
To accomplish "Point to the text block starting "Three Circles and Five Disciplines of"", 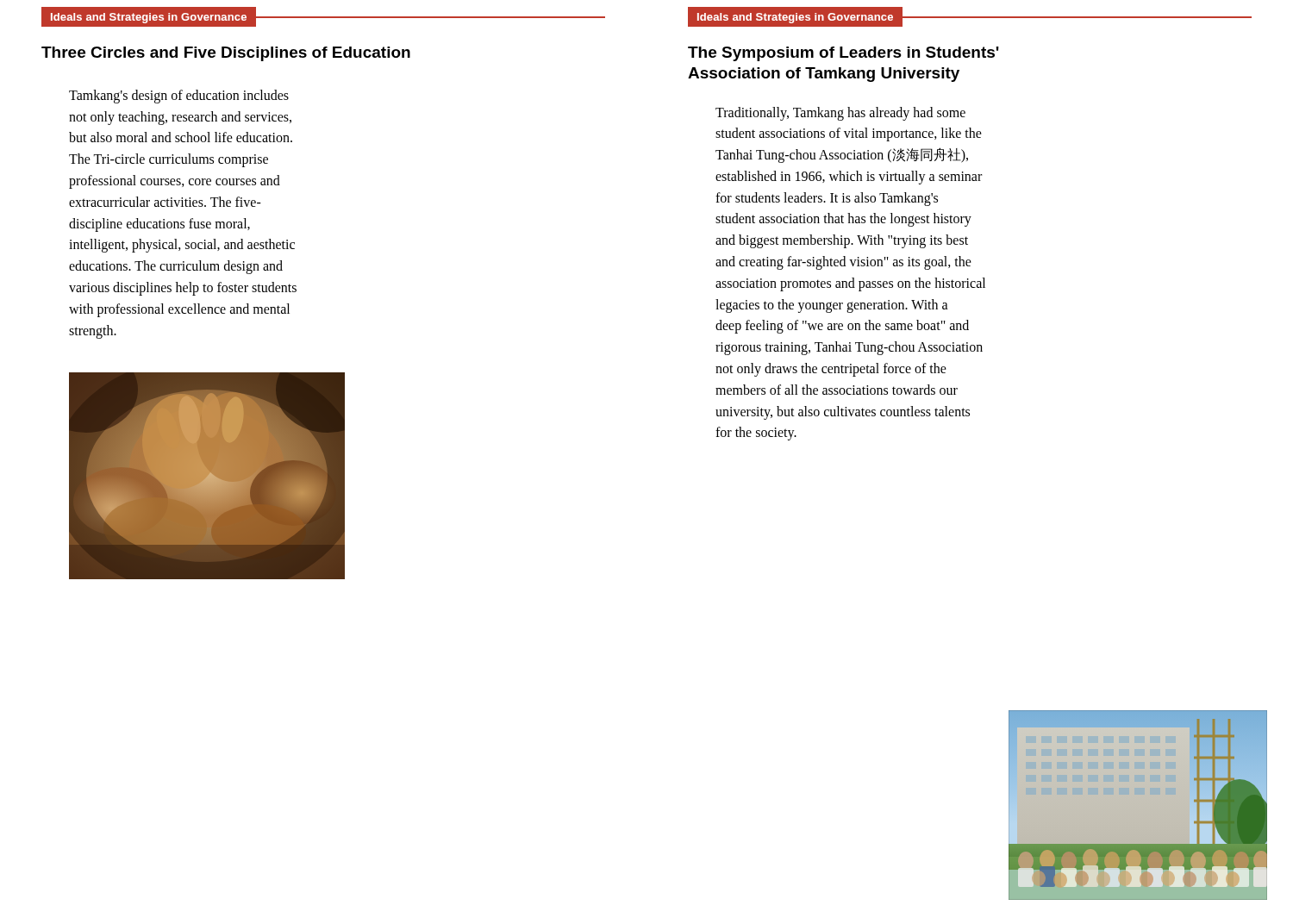I will coord(323,52).
